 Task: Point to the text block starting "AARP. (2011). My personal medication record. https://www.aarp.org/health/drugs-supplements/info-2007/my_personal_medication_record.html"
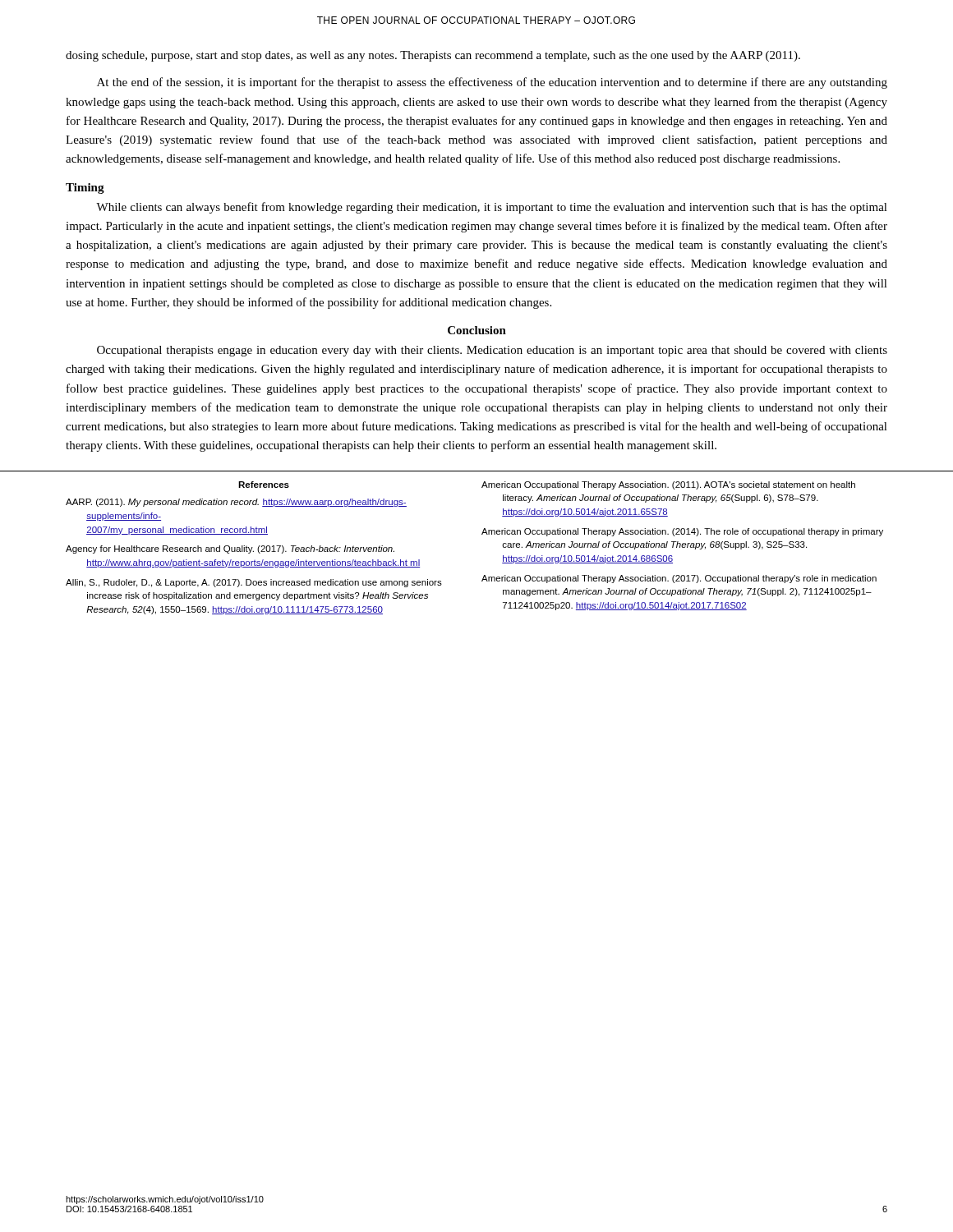pyautogui.click(x=236, y=516)
